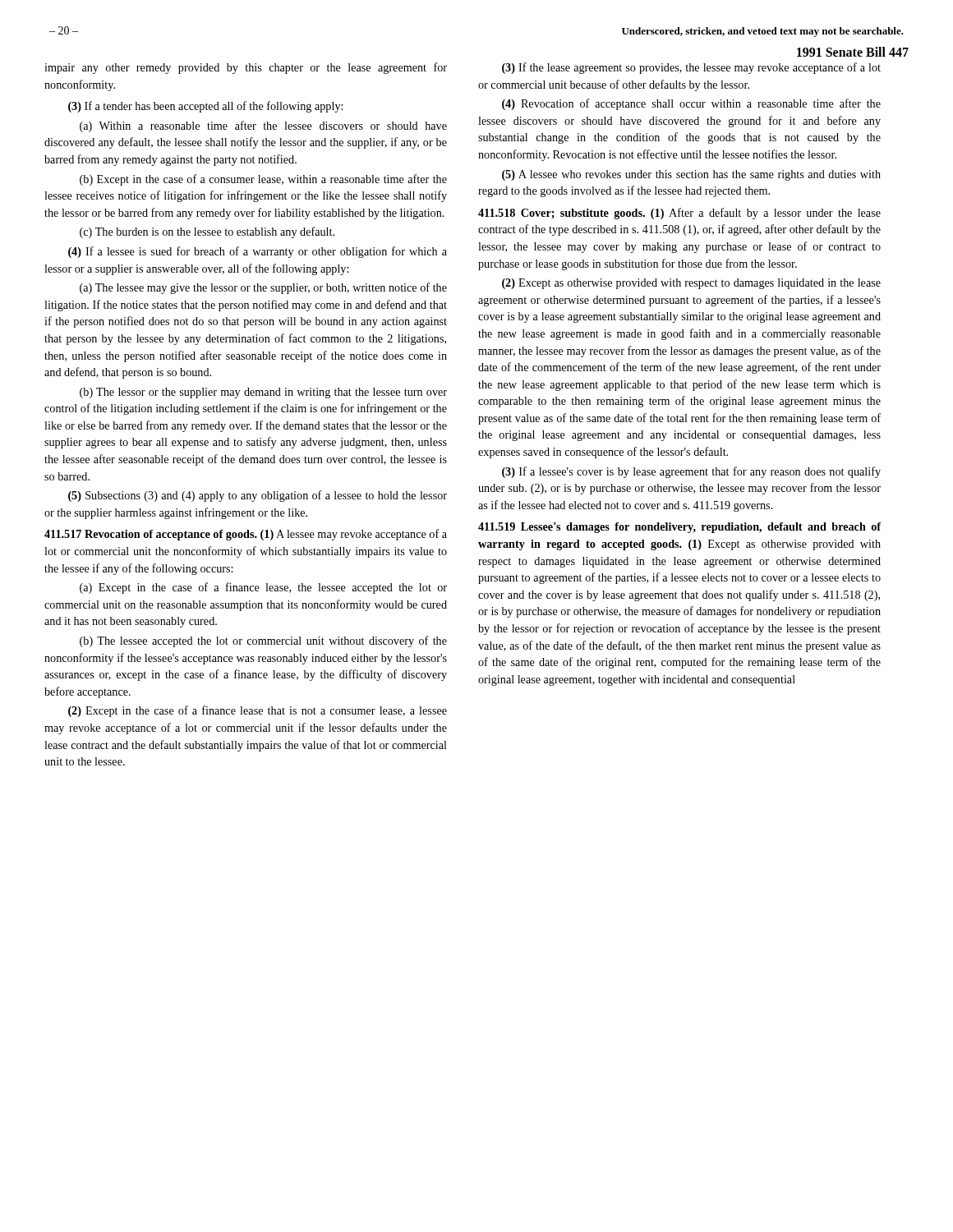This screenshot has height=1232, width=953.
Task: Find the list item that reads "(b) Except in the"
Action: (x=246, y=196)
